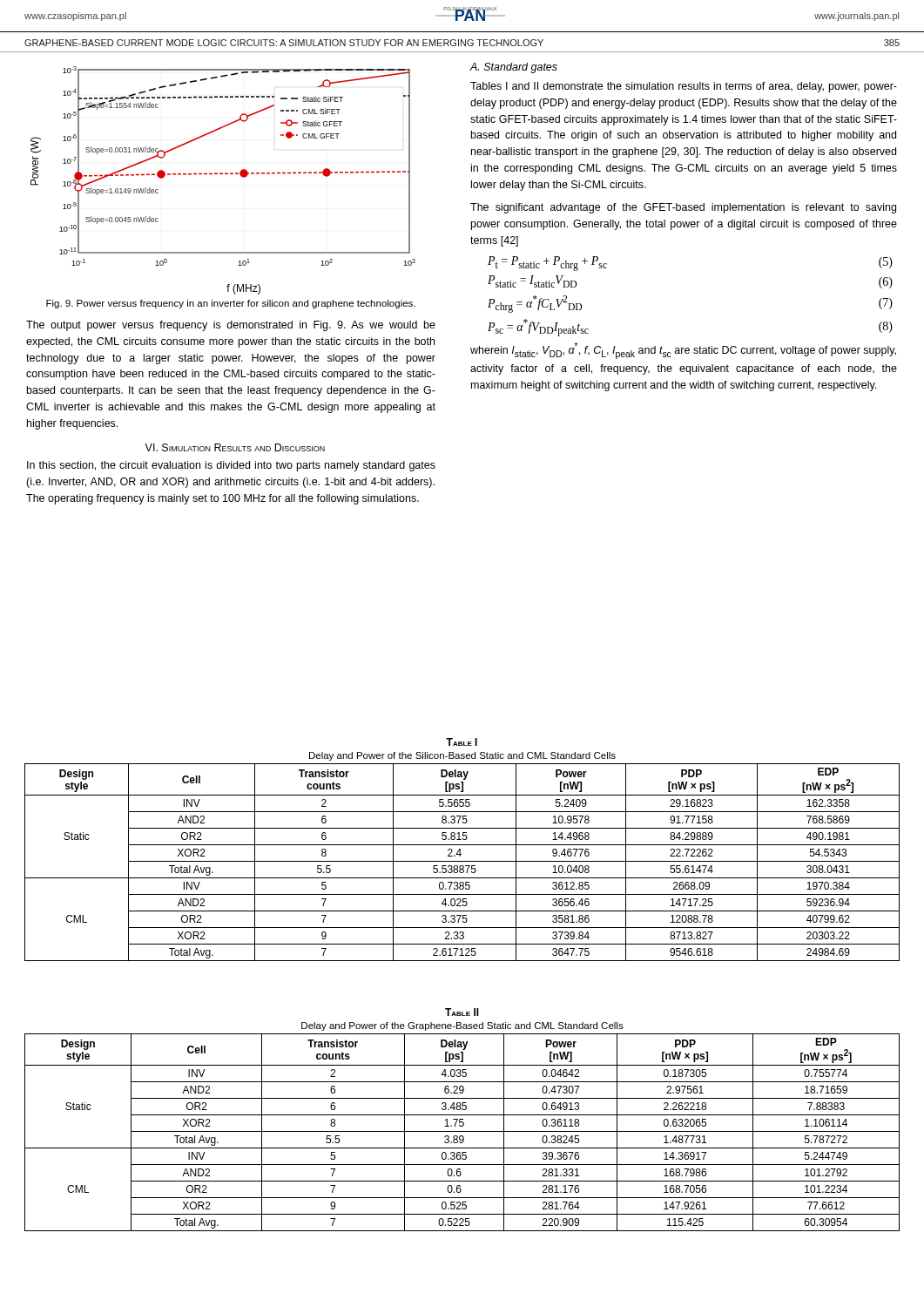The image size is (924, 1307).
Task: Click on the text block that says "Tables I and II demonstrate the simulation"
Action: (x=684, y=135)
